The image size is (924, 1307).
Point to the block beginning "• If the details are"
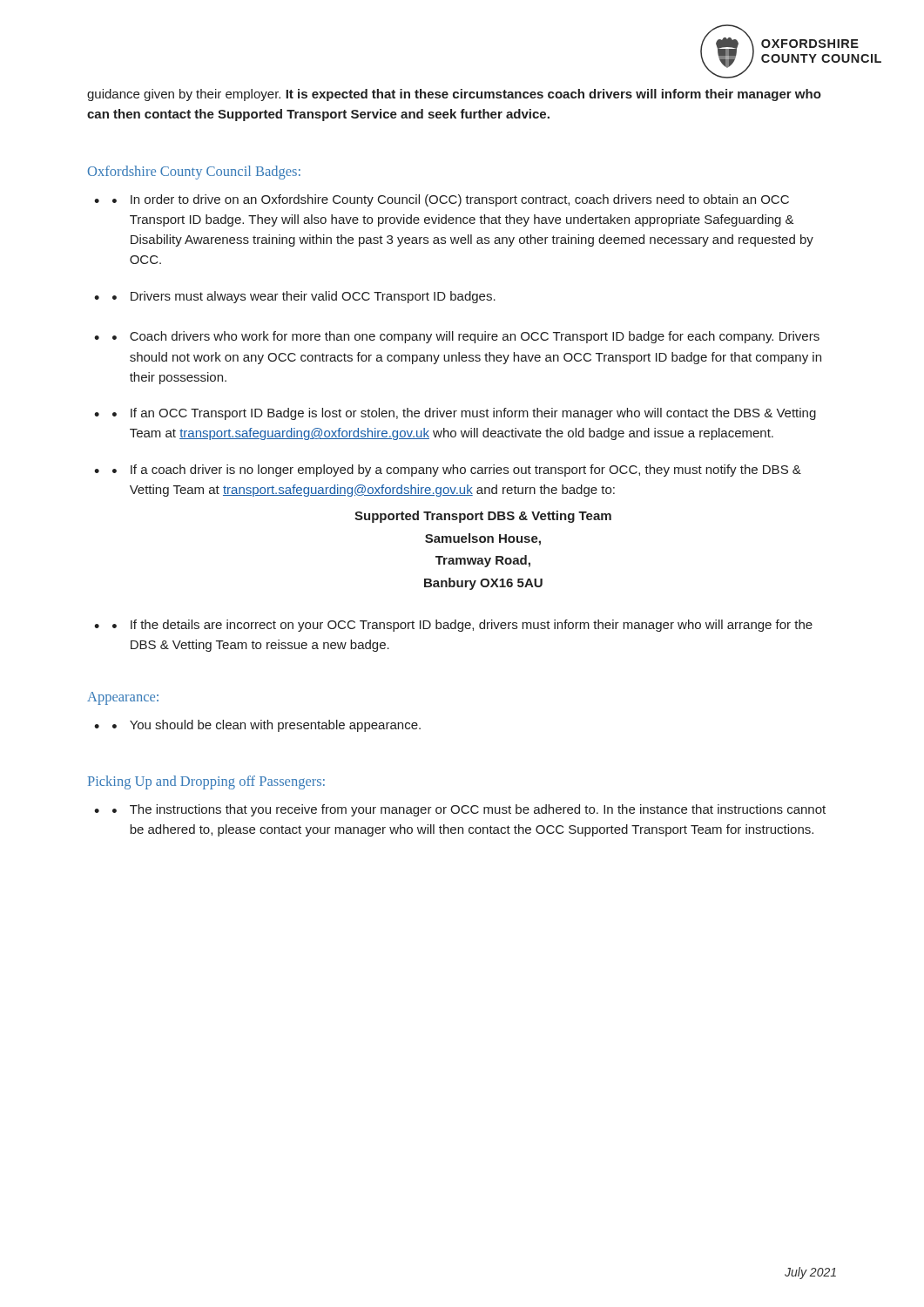tap(474, 635)
